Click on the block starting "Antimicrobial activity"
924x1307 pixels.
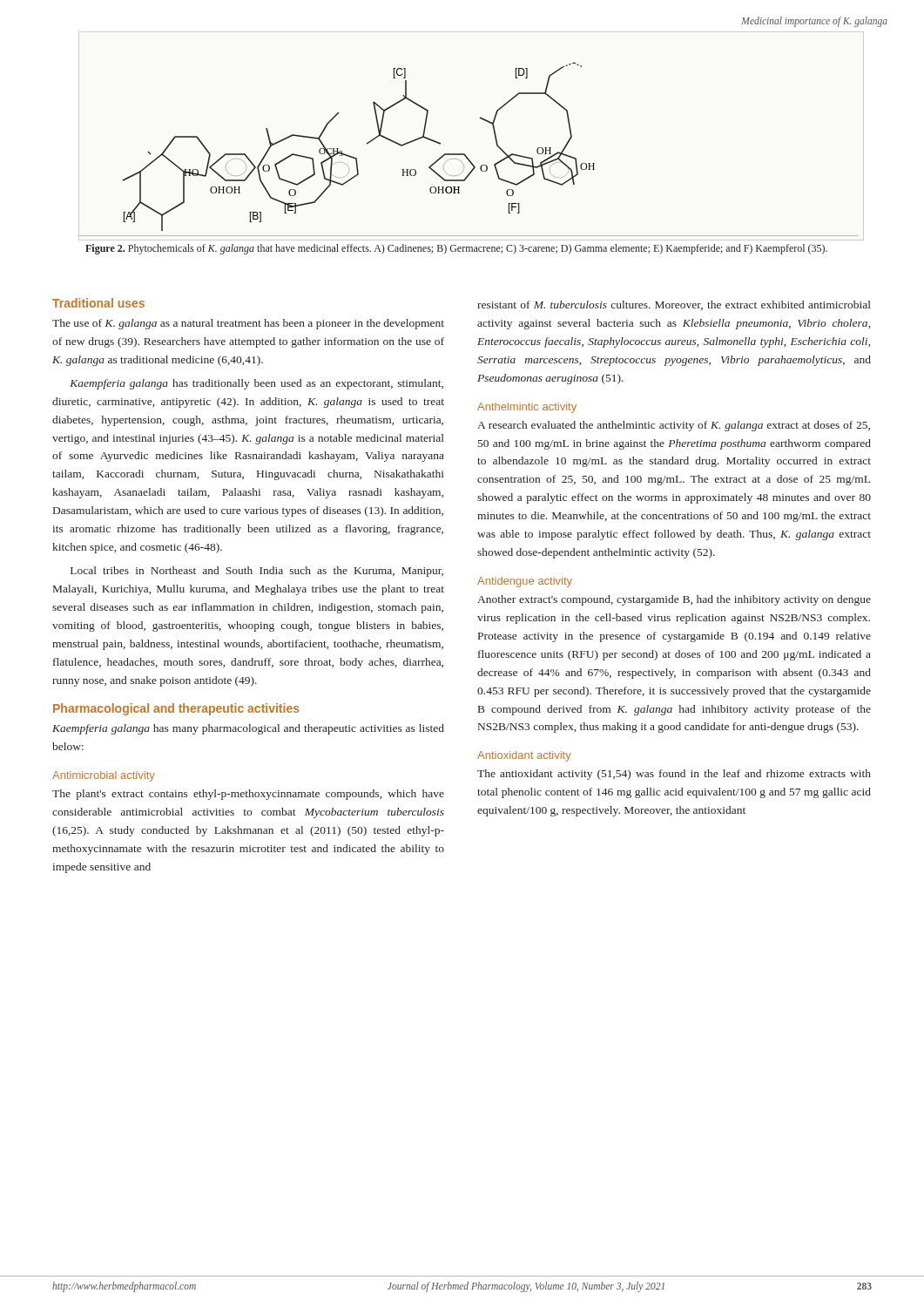click(104, 775)
